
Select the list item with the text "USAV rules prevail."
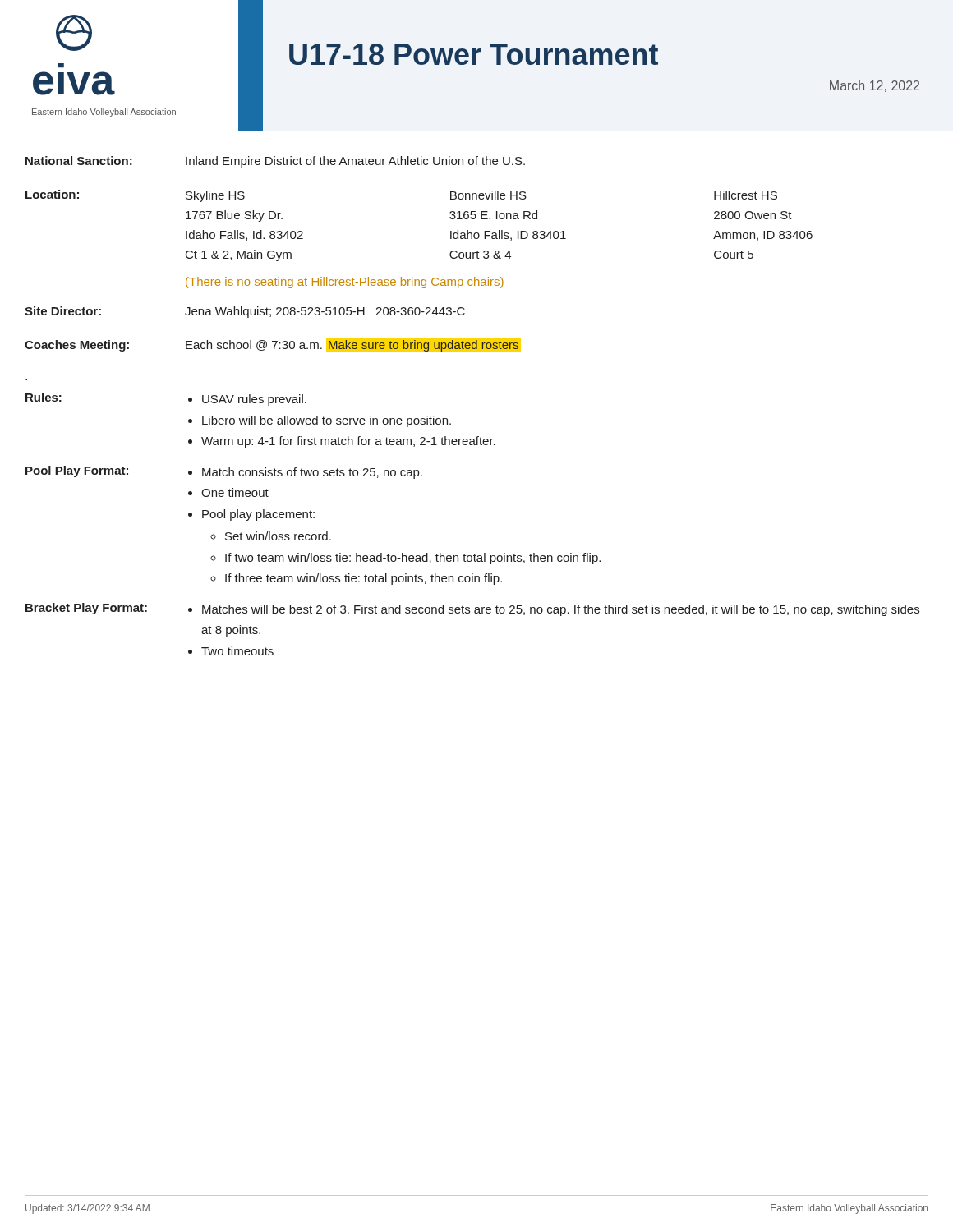pyautogui.click(x=254, y=399)
